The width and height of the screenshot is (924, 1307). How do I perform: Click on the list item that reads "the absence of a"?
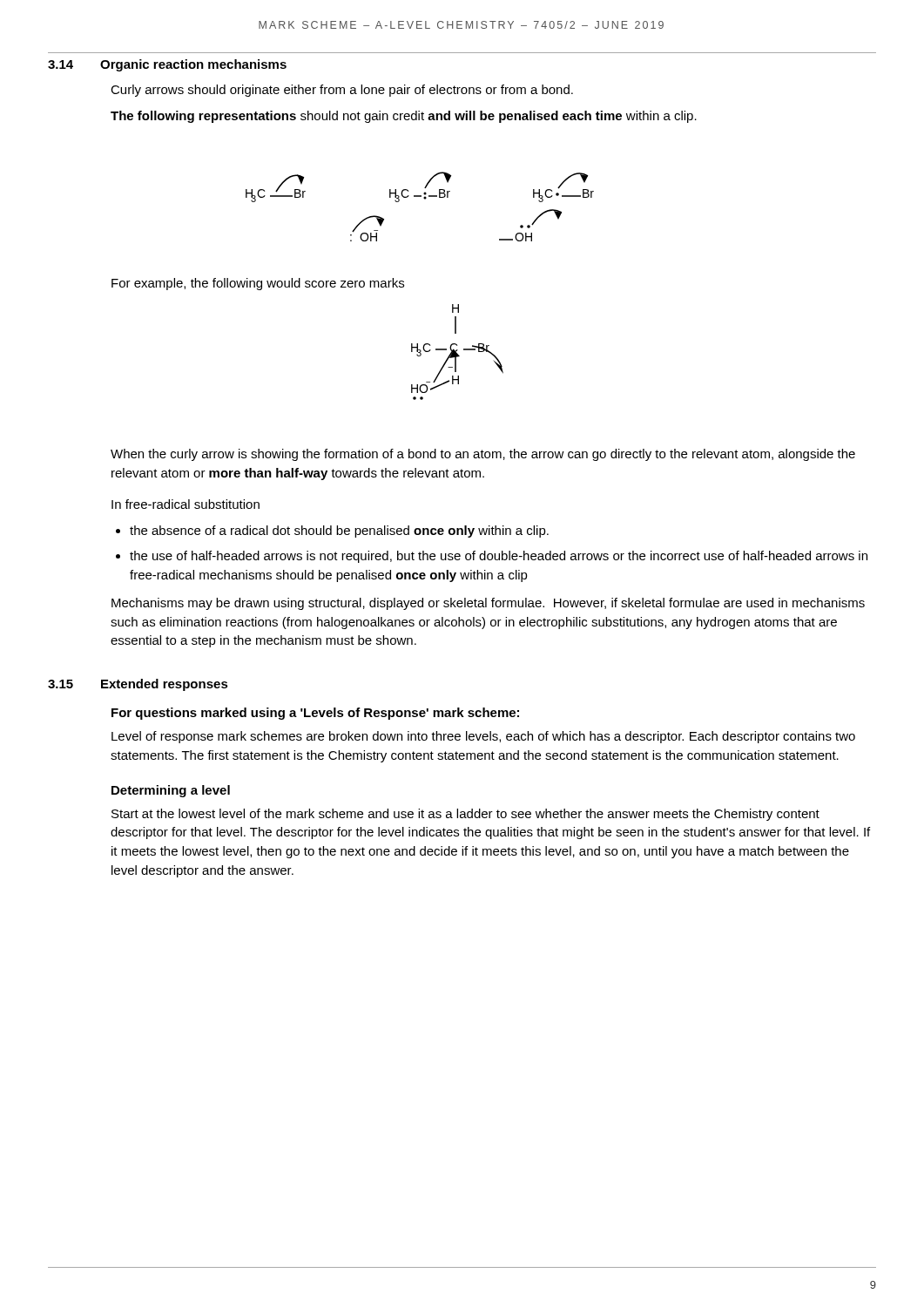pyautogui.click(x=340, y=530)
